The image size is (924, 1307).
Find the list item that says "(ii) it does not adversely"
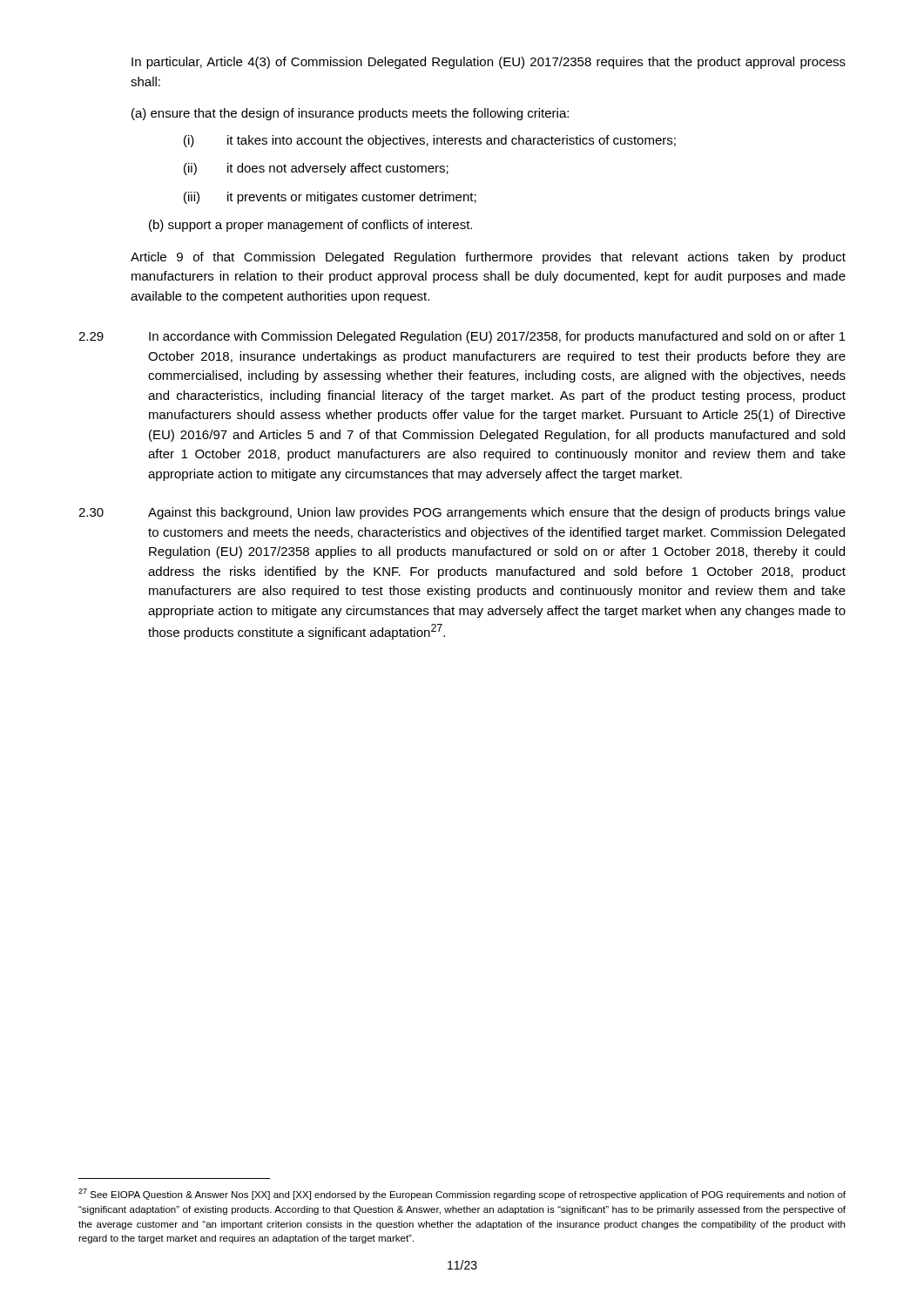[x=316, y=169]
